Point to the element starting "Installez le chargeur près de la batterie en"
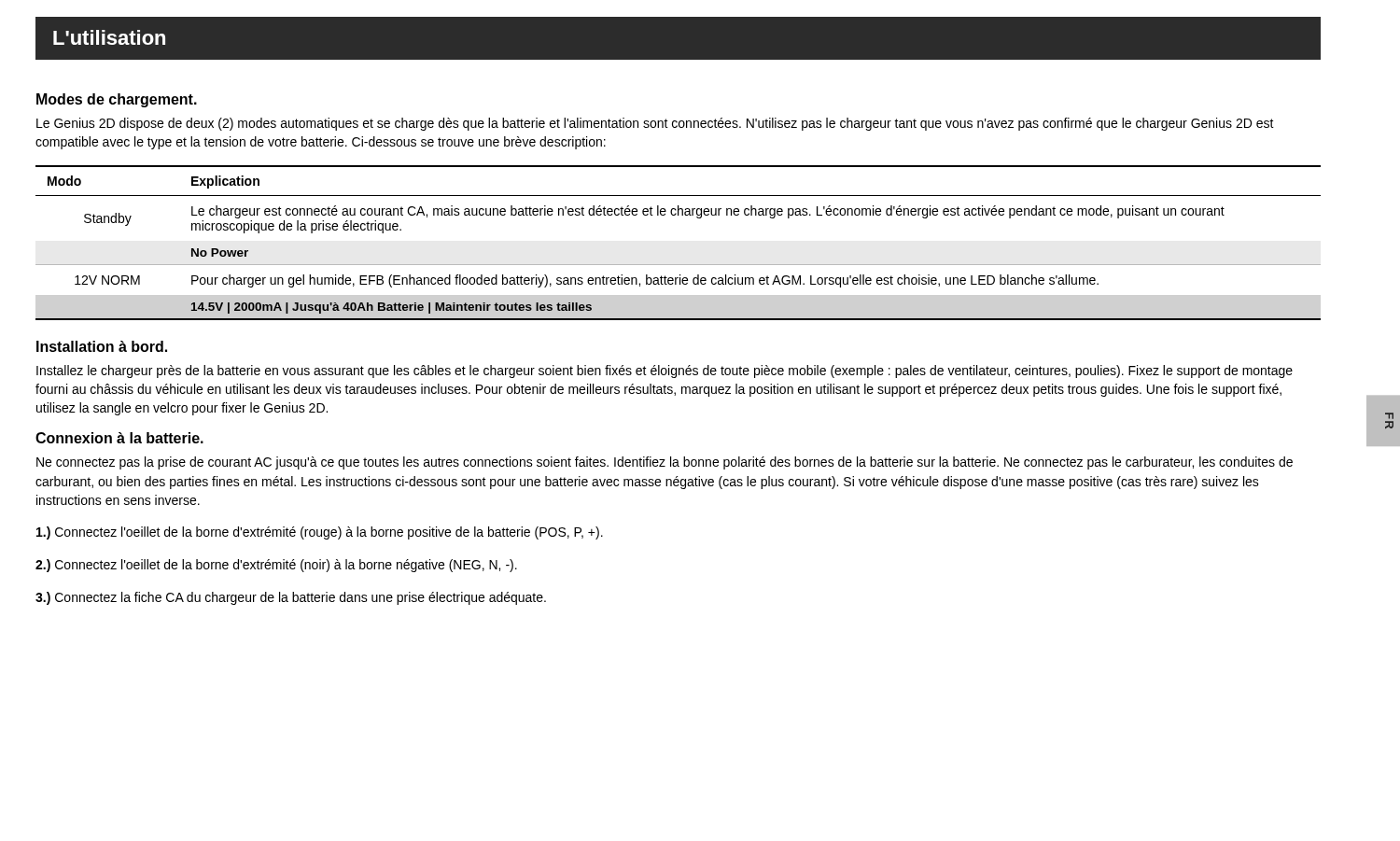The image size is (1400, 841). coord(678,389)
